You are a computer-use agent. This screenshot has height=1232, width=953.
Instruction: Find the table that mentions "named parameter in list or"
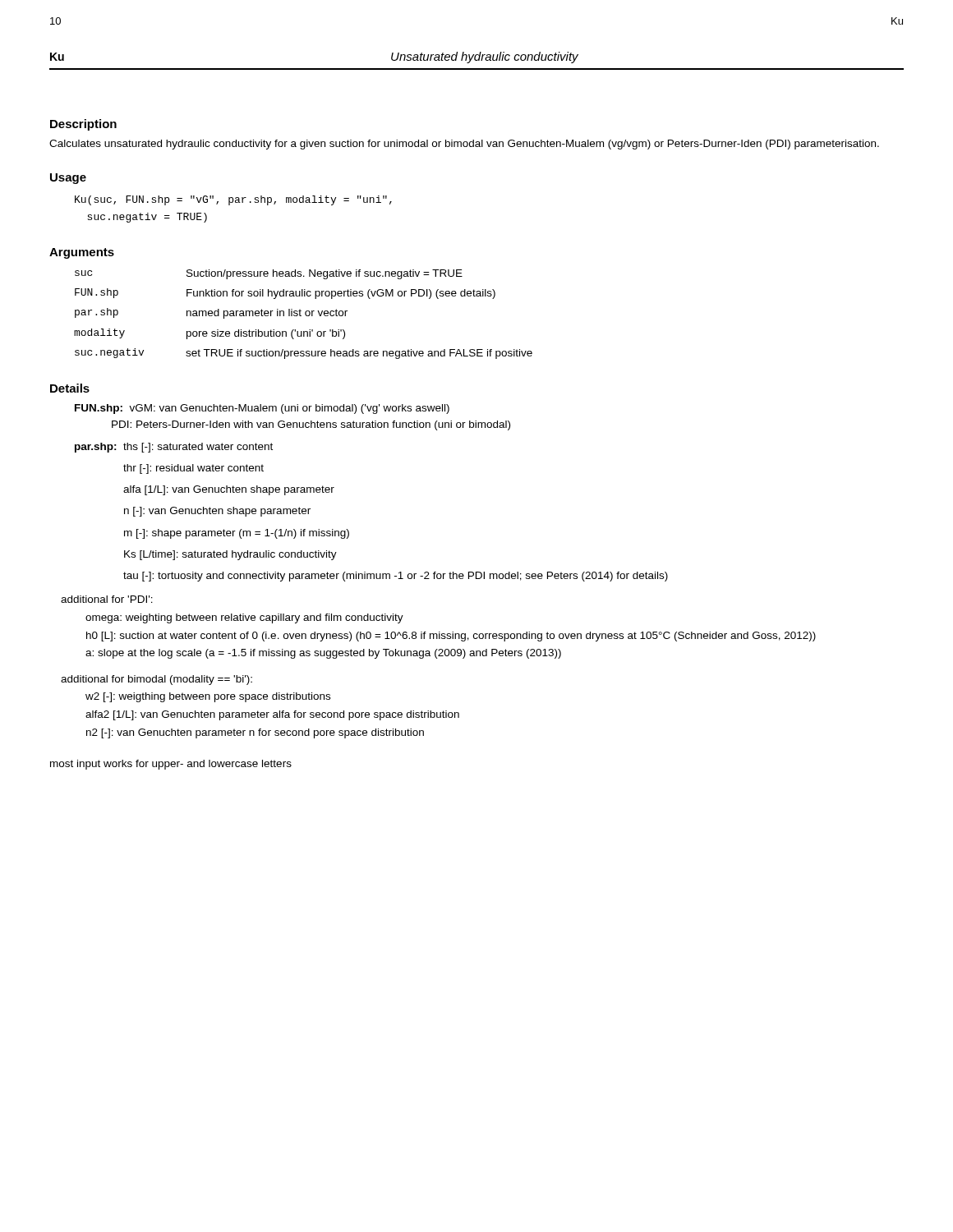[476, 313]
